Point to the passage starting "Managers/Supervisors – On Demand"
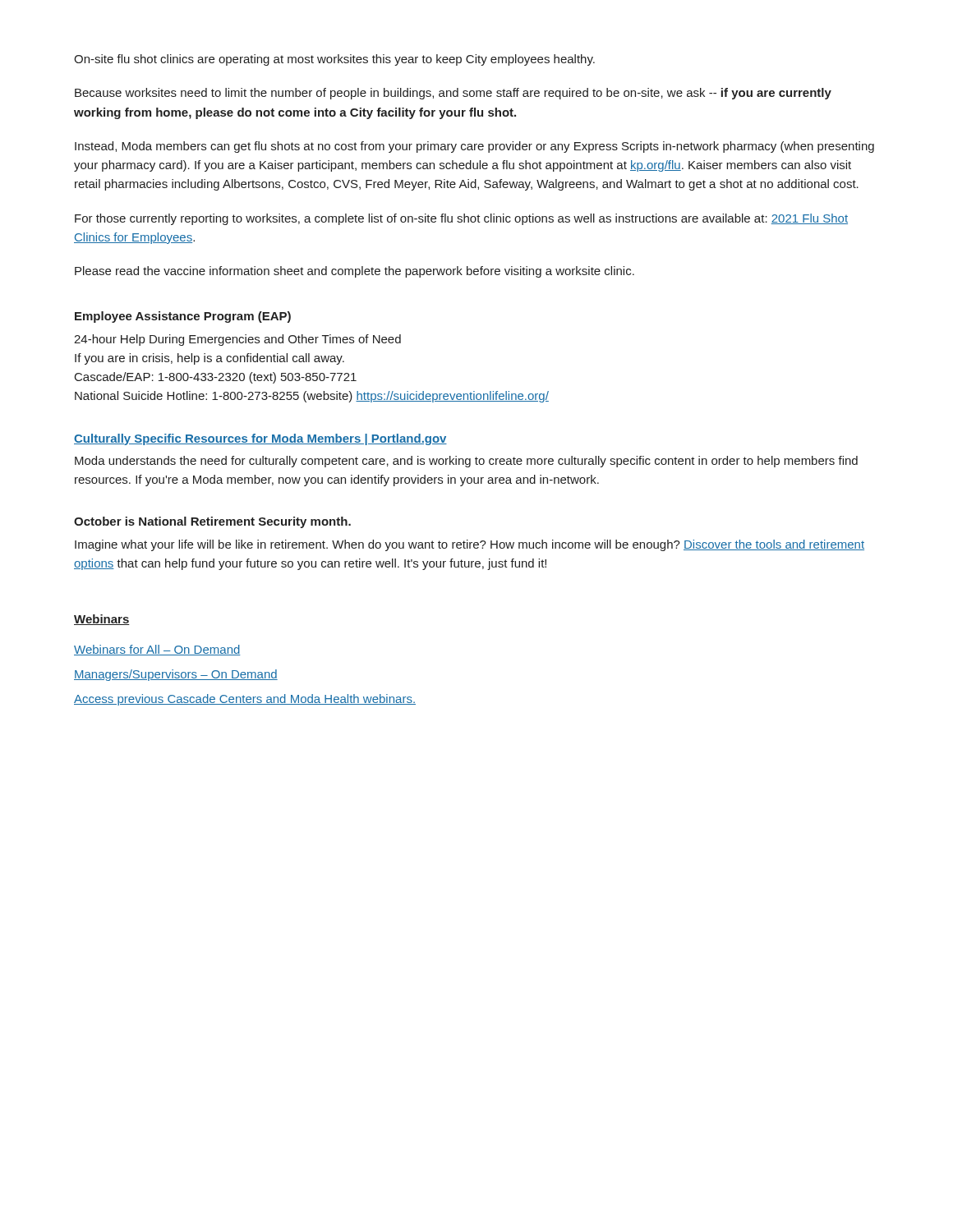Viewport: 953px width, 1232px height. pos(176,674)
